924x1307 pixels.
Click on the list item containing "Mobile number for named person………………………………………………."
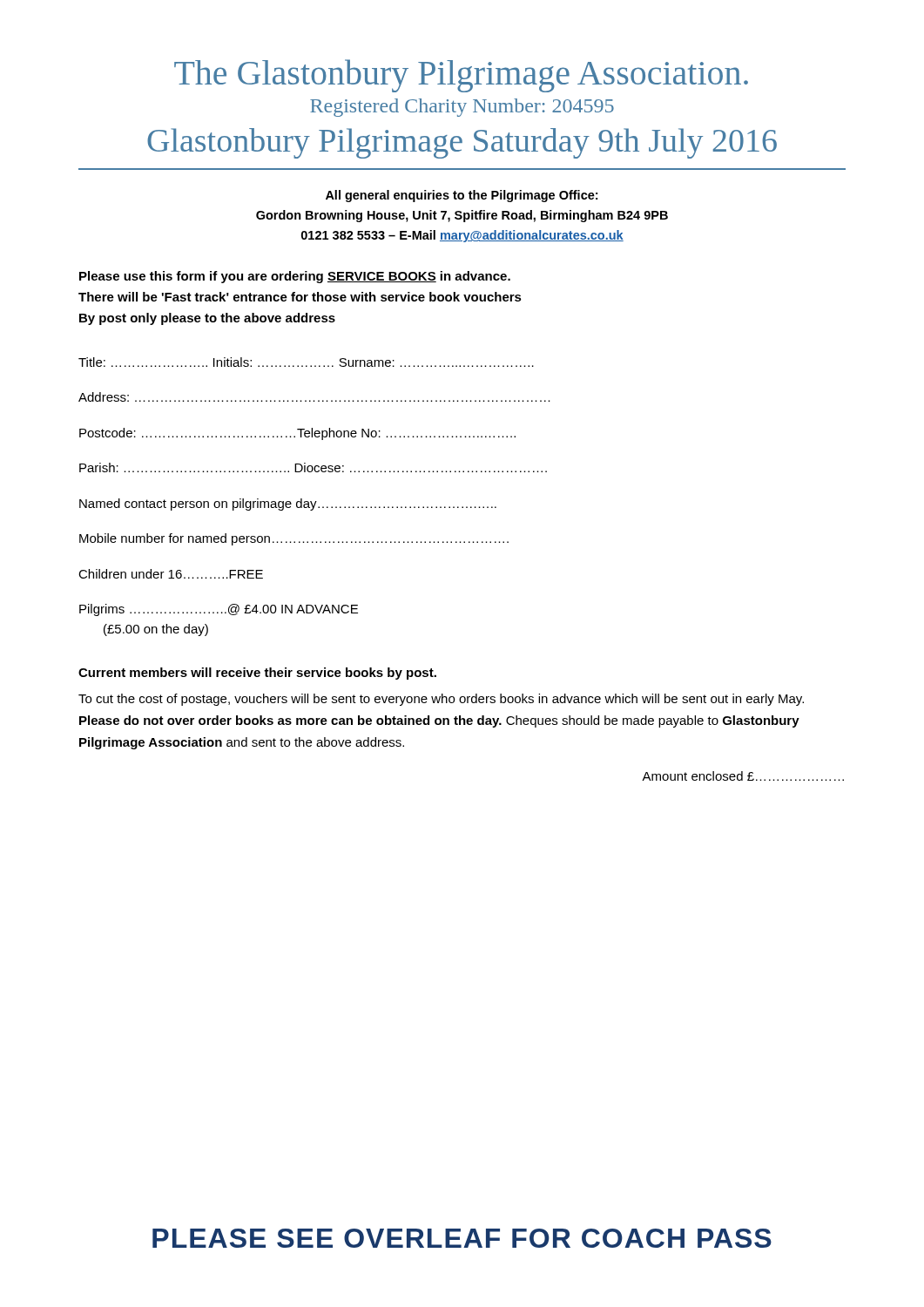[x=294, y=538]
